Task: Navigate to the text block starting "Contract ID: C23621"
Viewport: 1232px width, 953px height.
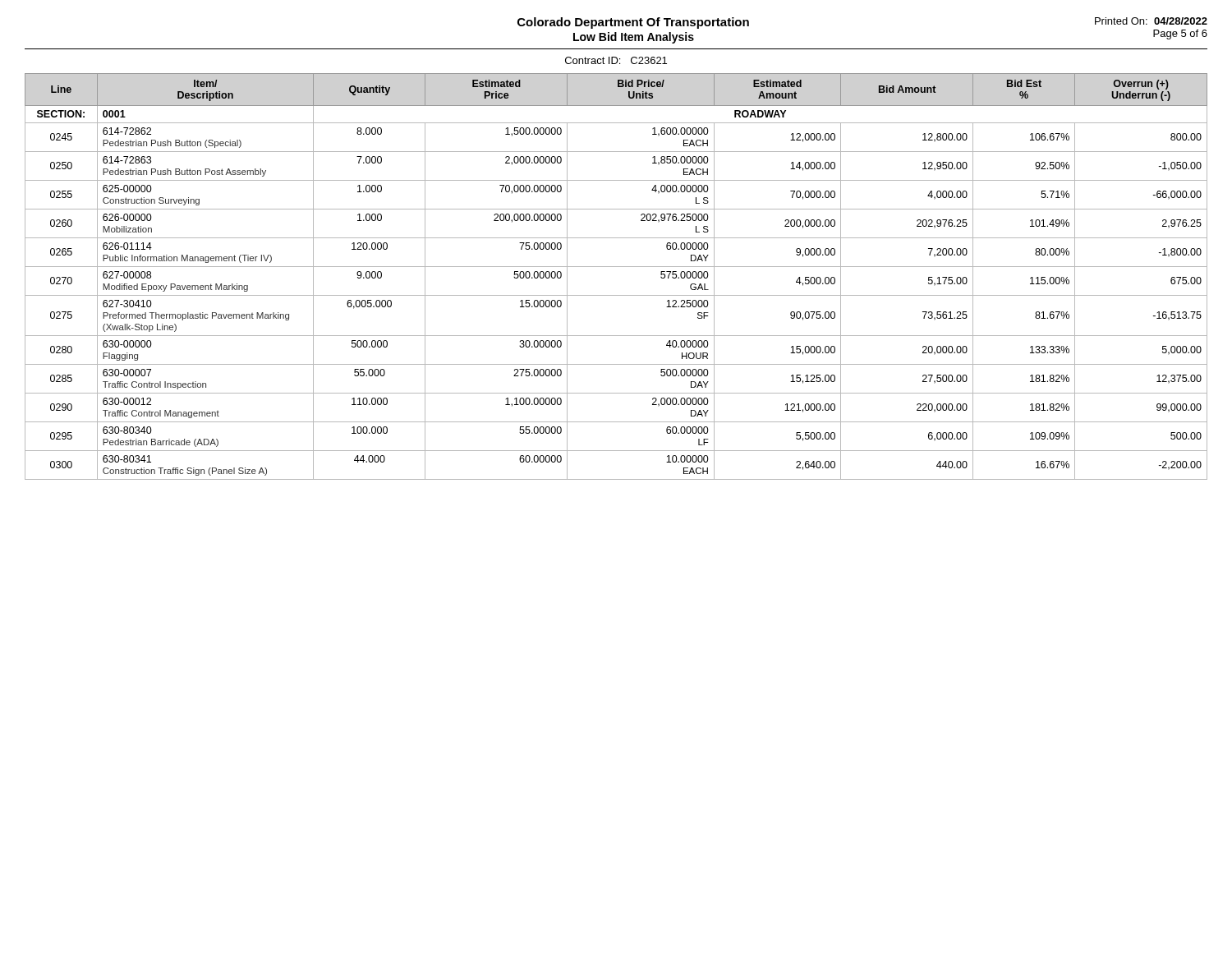Action: pyautogui.click(x=616, y=60)
